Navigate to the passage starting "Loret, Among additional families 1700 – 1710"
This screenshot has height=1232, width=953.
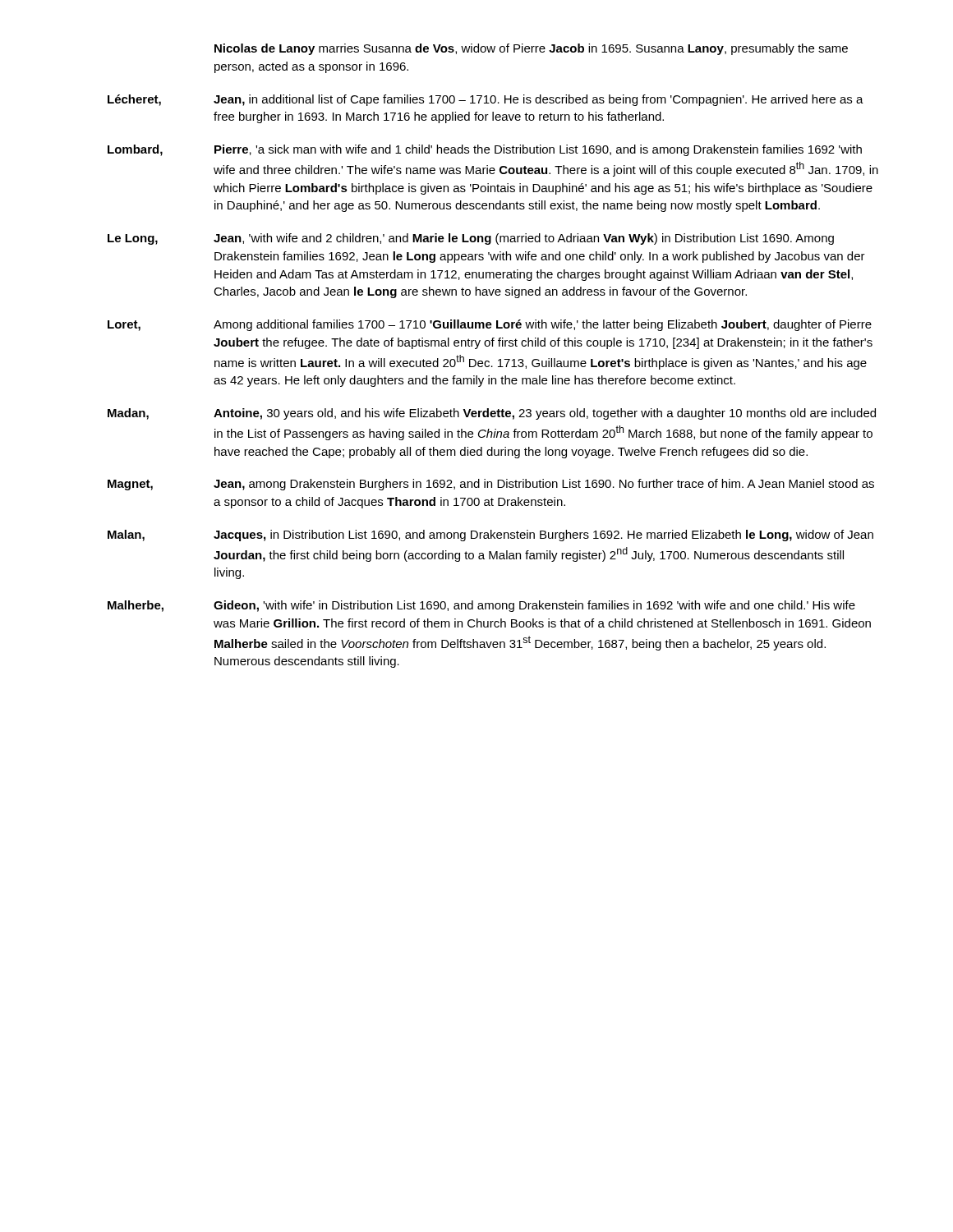tap(493, 352)
